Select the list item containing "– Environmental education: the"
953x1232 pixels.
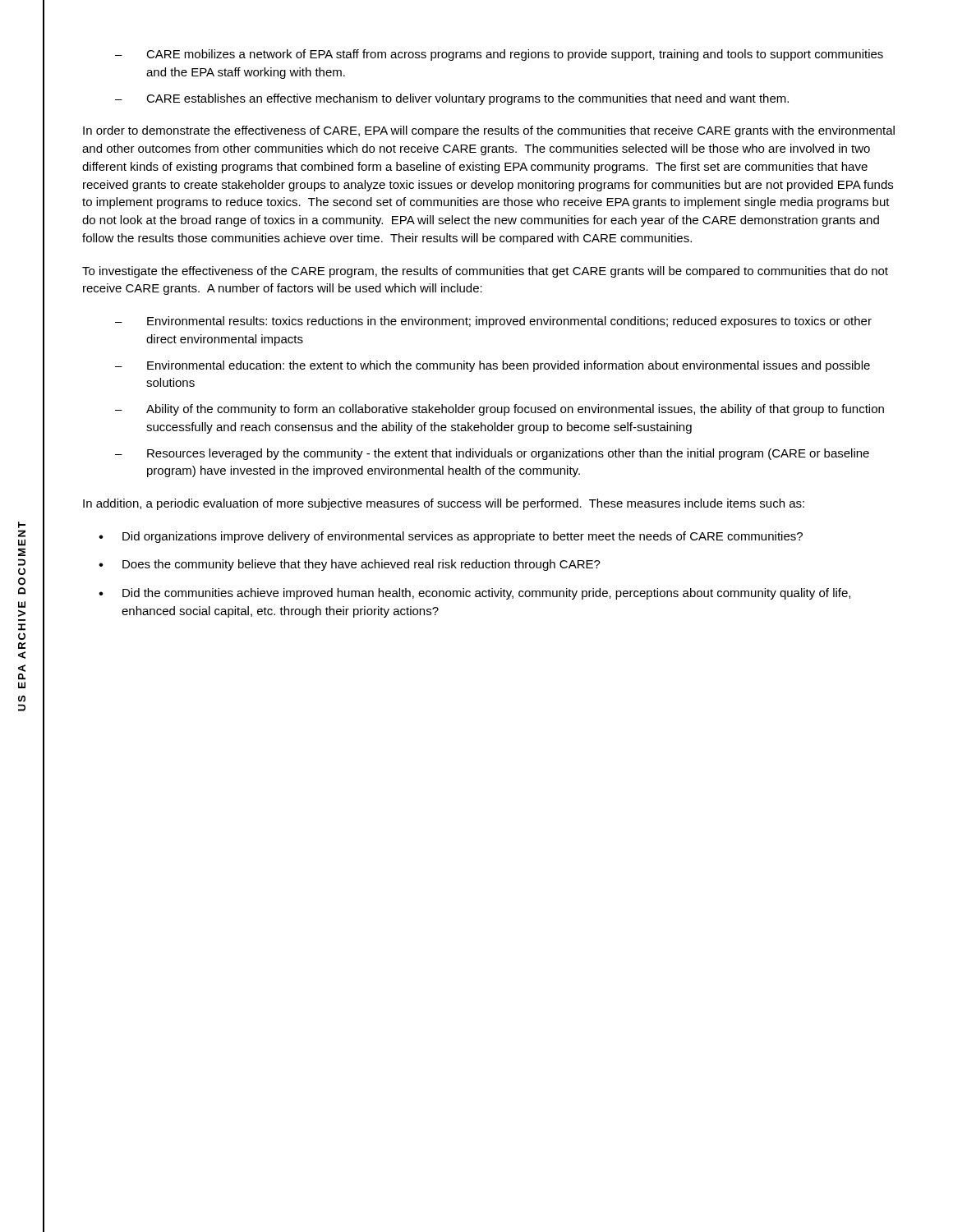(509, 374)
